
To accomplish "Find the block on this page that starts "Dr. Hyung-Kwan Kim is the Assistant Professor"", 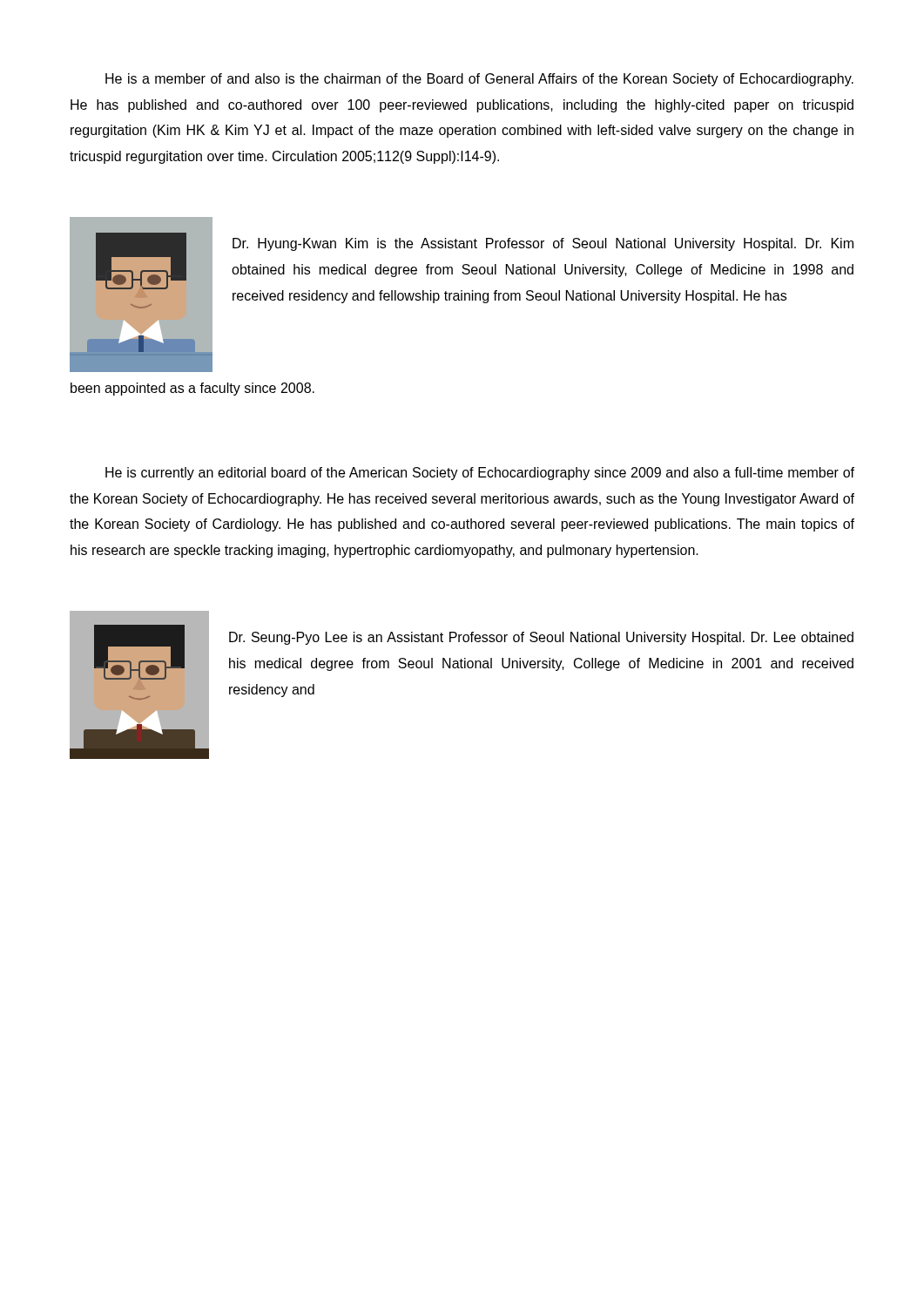I will (x=543, y=270).
